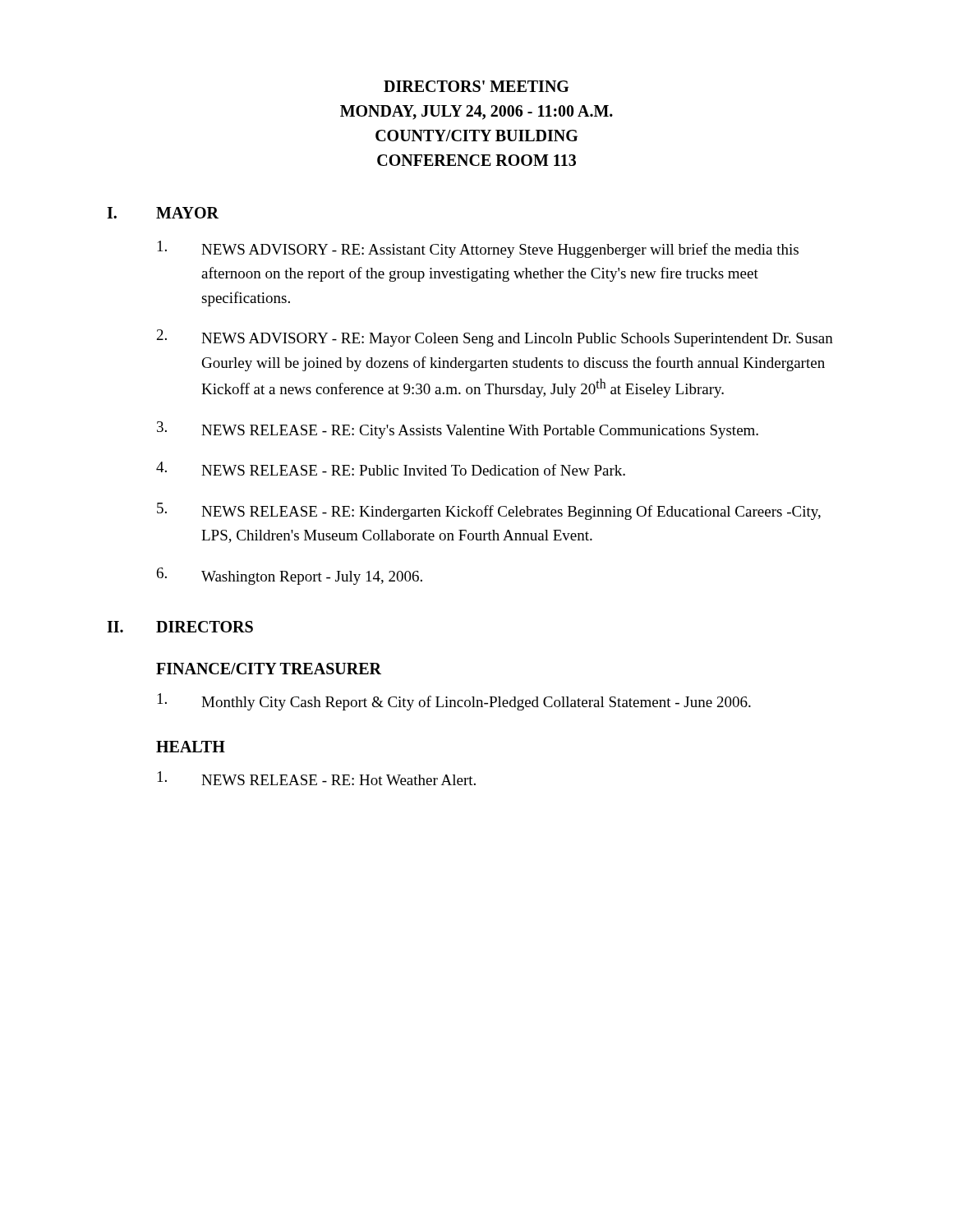Locate the text block starting "I. MAYOR"

coord(163,213)
